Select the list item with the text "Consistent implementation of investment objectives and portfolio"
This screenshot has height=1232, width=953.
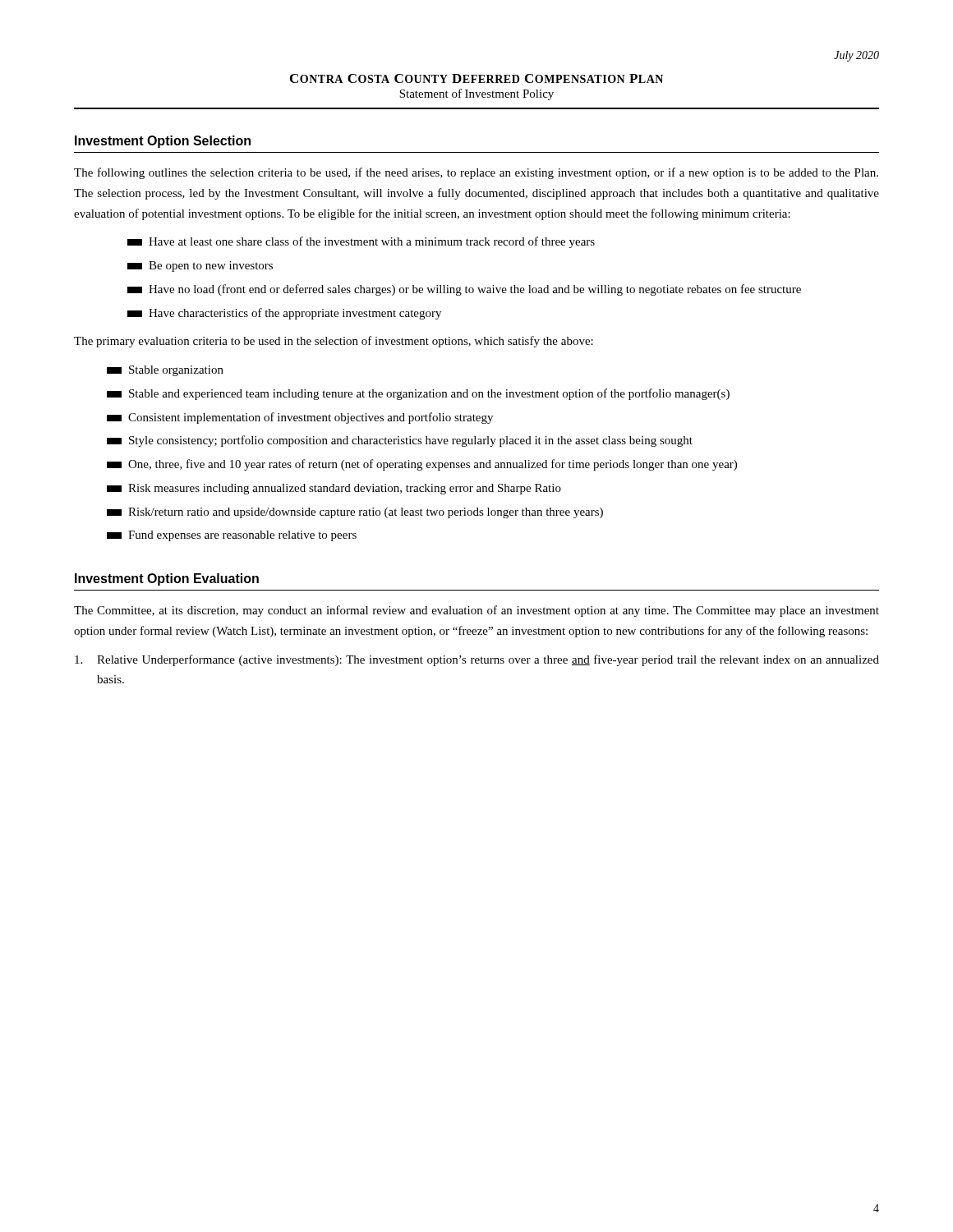pyautogui.click(x=493, y=417)
